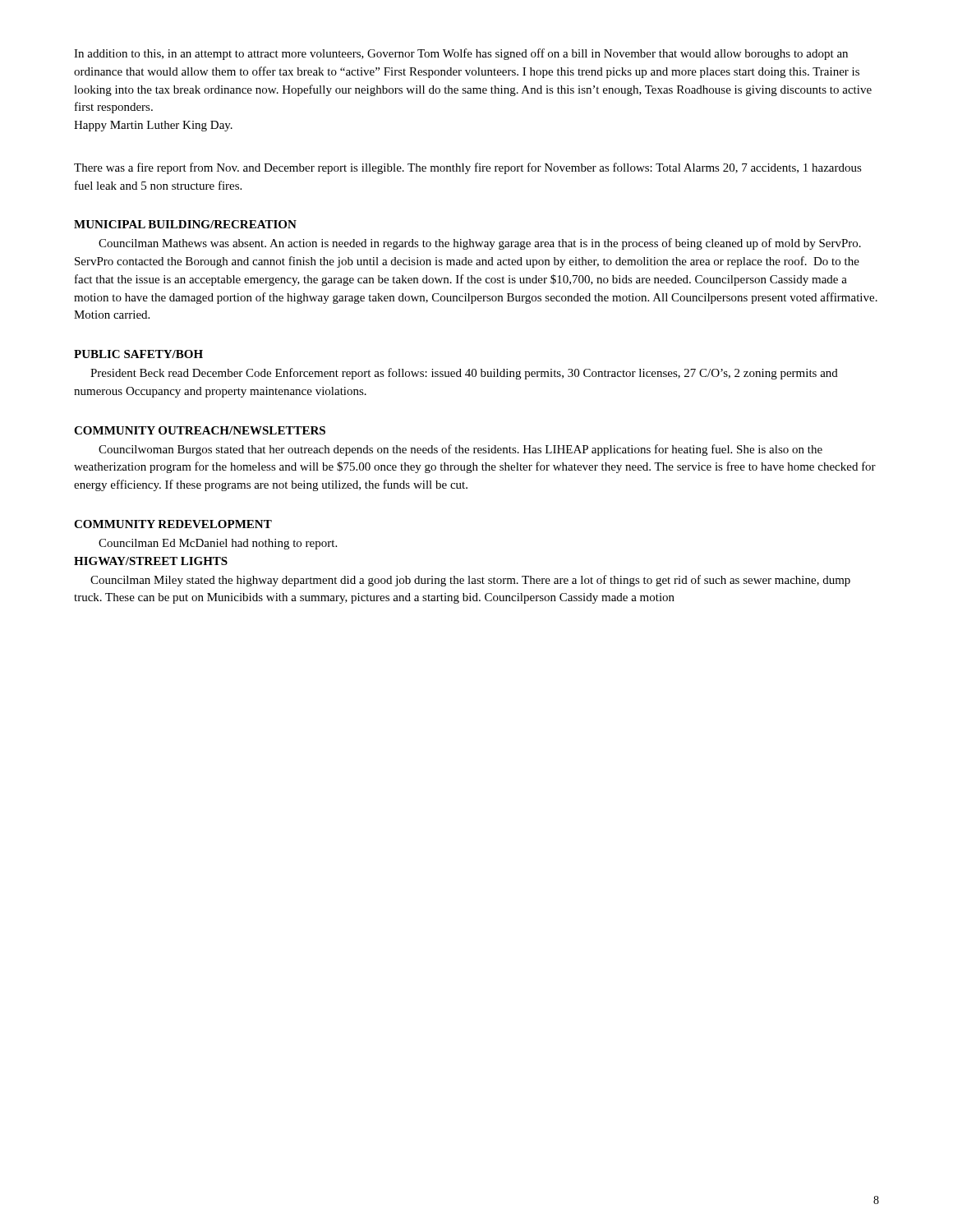Click on the region starting "Happy Martin Luther King Day."
The width and height of the screenshot is (953, 1232).
click(153, 126)
